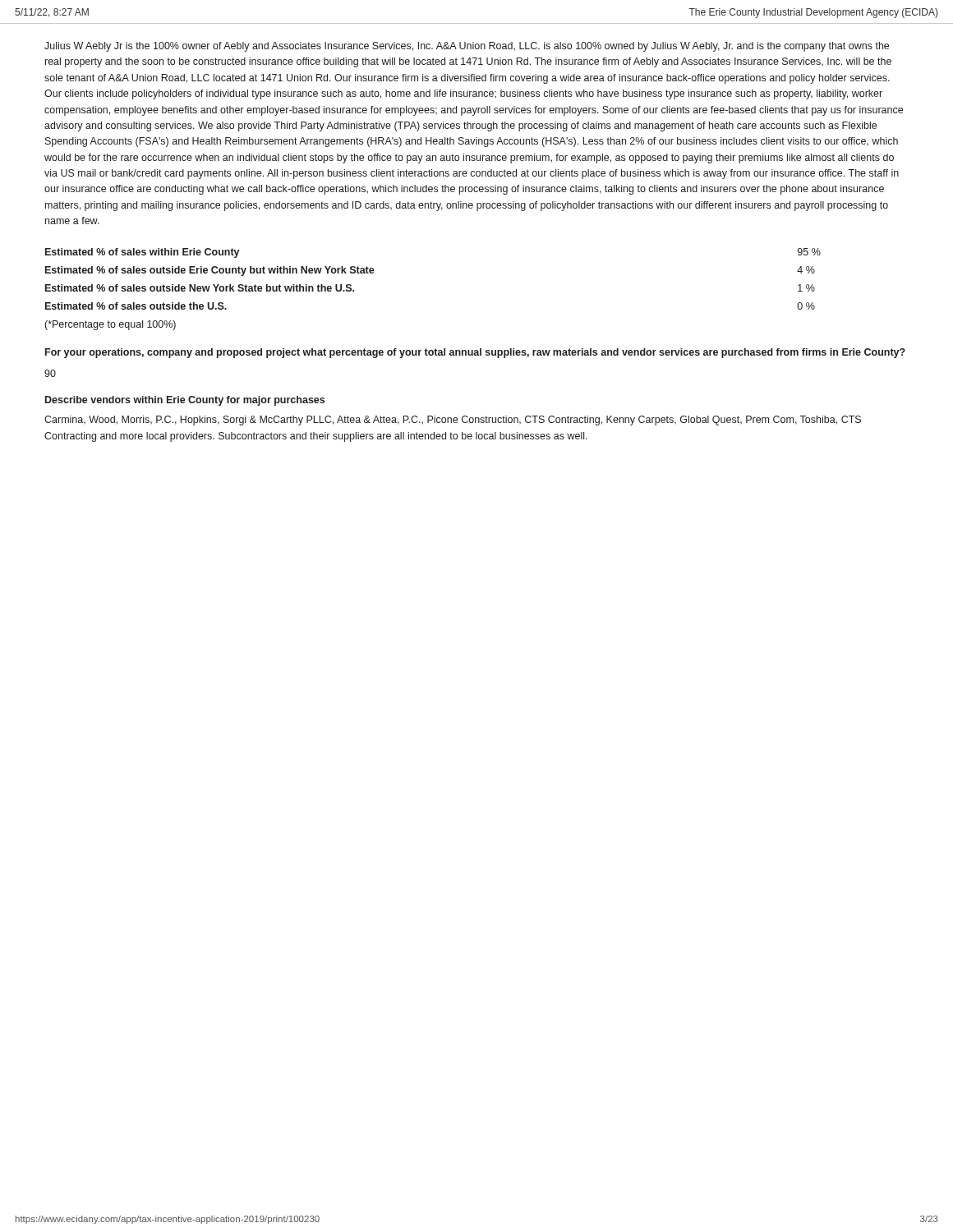Locate the footnote that reads "(*Percentage to equal 100%)"
Viewport: 953px width, 1232px height.
tap(110, 324)
